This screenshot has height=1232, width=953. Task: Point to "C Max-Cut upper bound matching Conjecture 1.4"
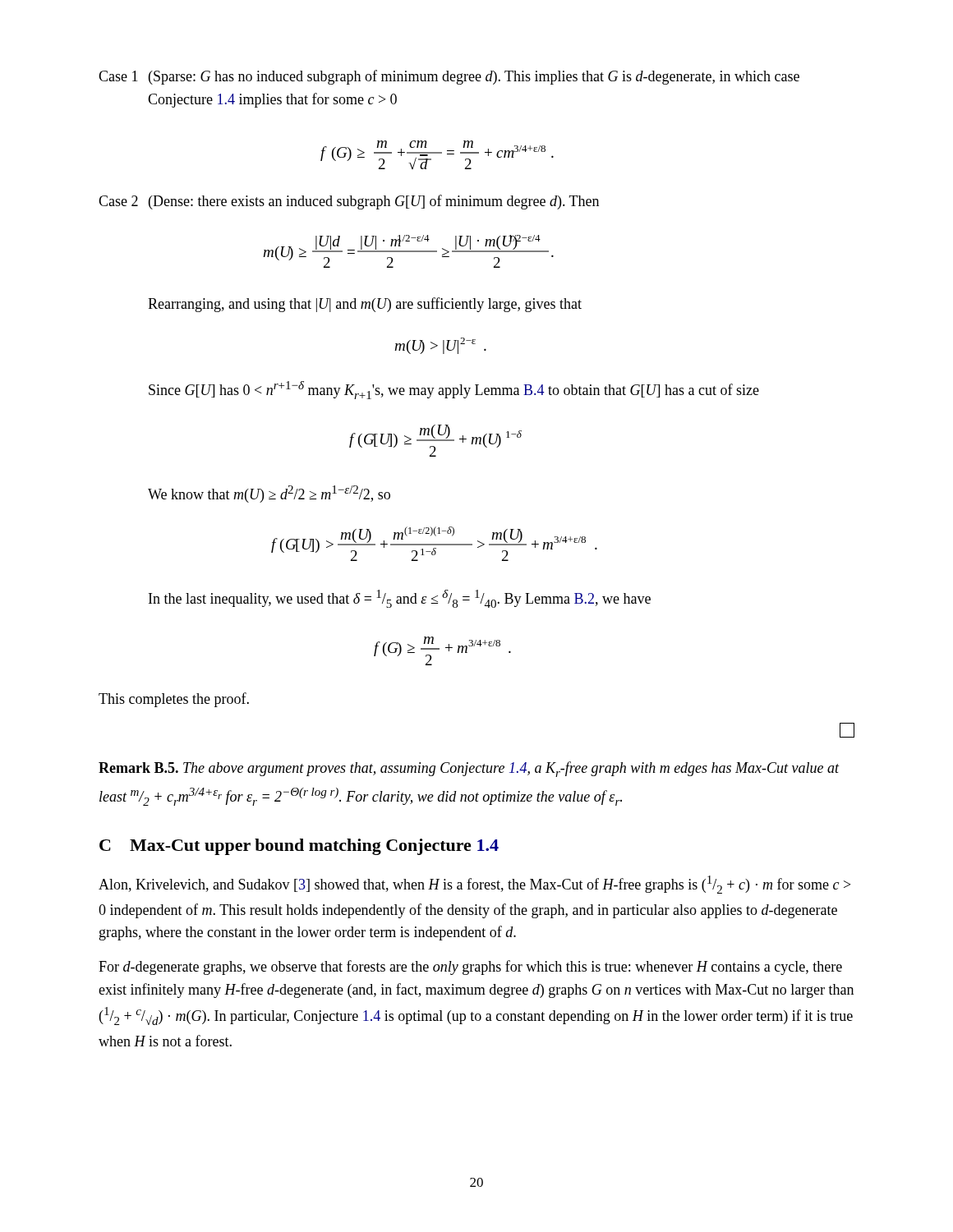pyautogui.click(x=299, y=844)
